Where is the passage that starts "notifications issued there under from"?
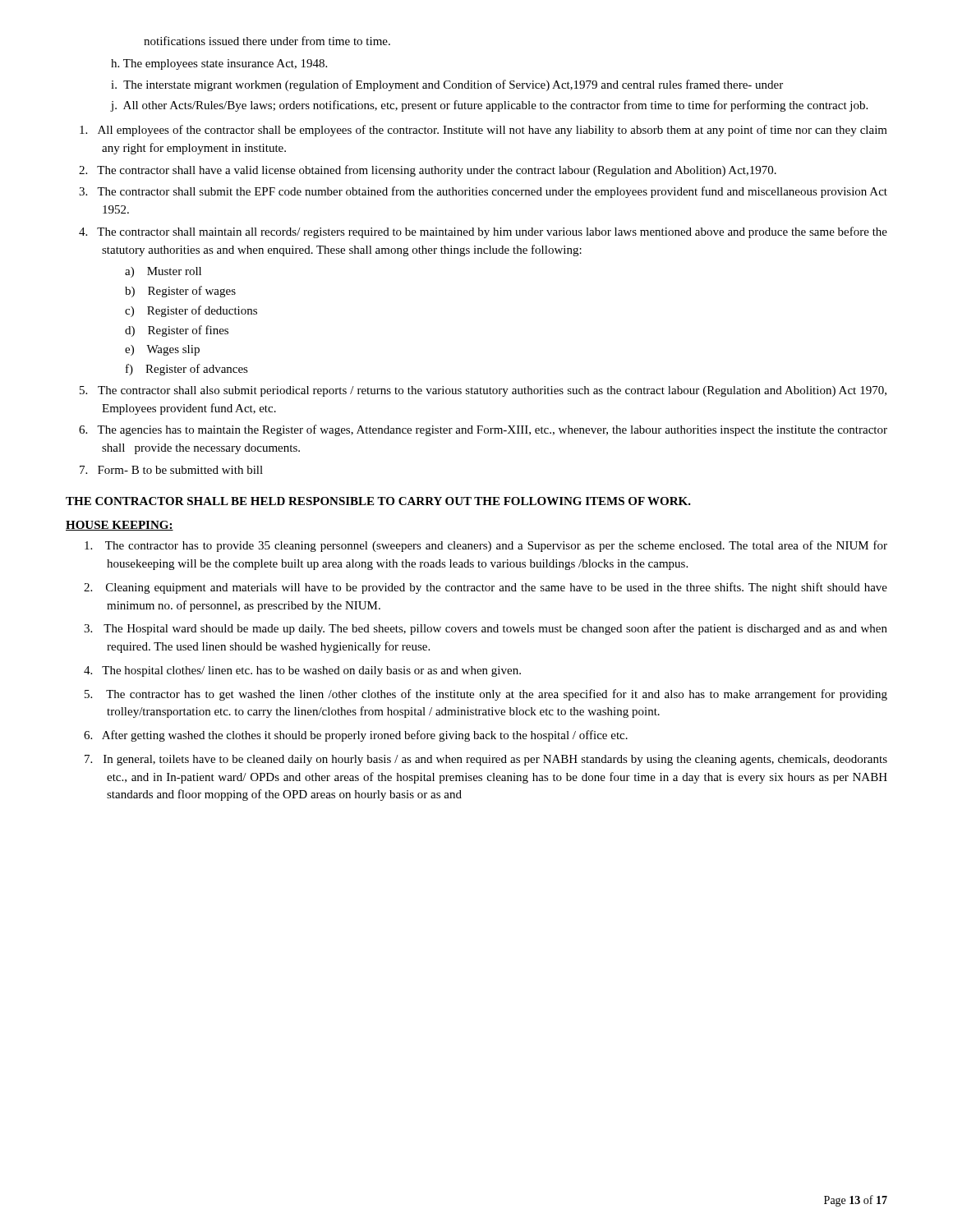Viewport: 953px width, 1232px height. click(x=267, y=41)
